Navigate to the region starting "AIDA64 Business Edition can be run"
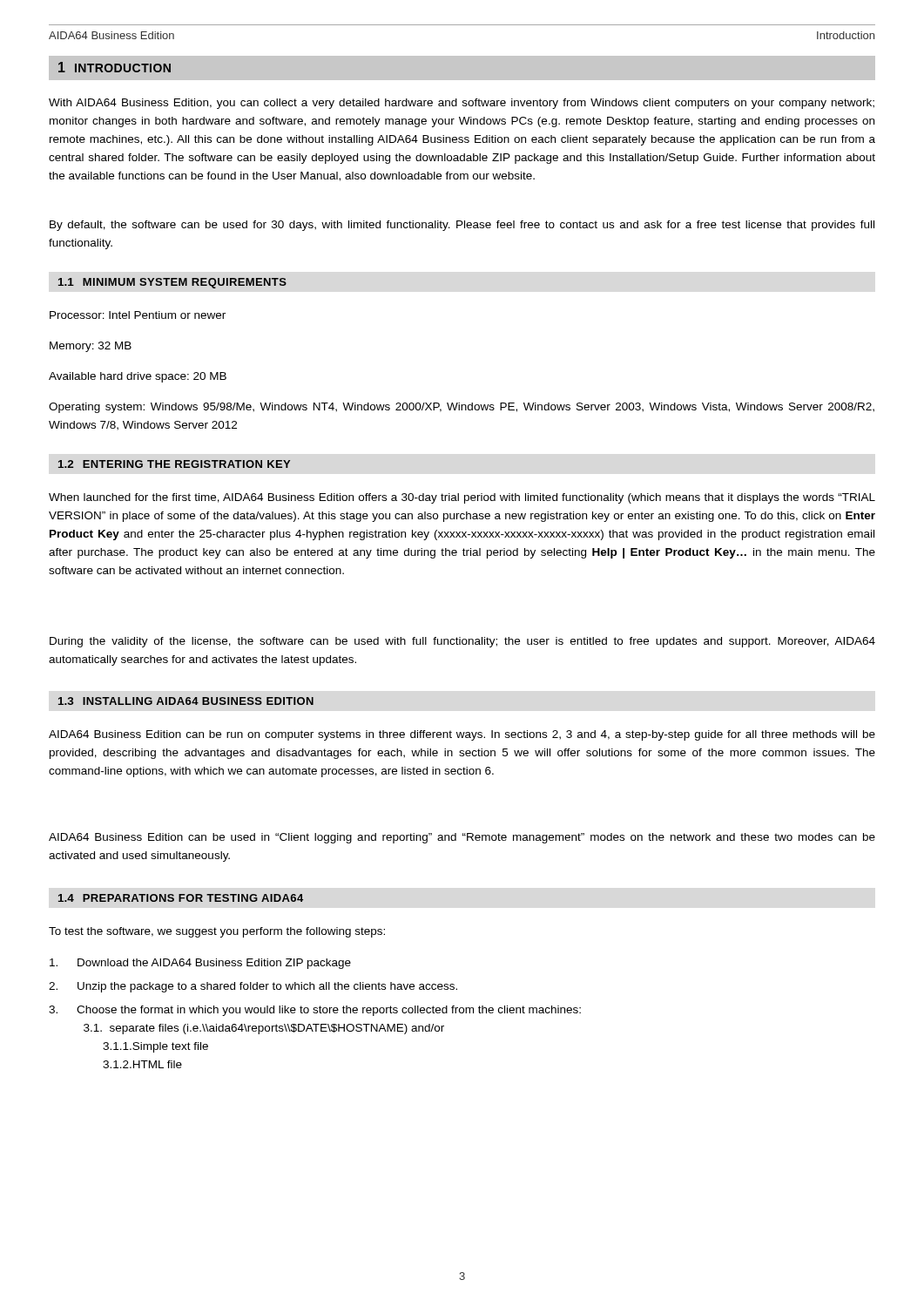The width and height of the screenshot is (924, 1307). [462, 752]
